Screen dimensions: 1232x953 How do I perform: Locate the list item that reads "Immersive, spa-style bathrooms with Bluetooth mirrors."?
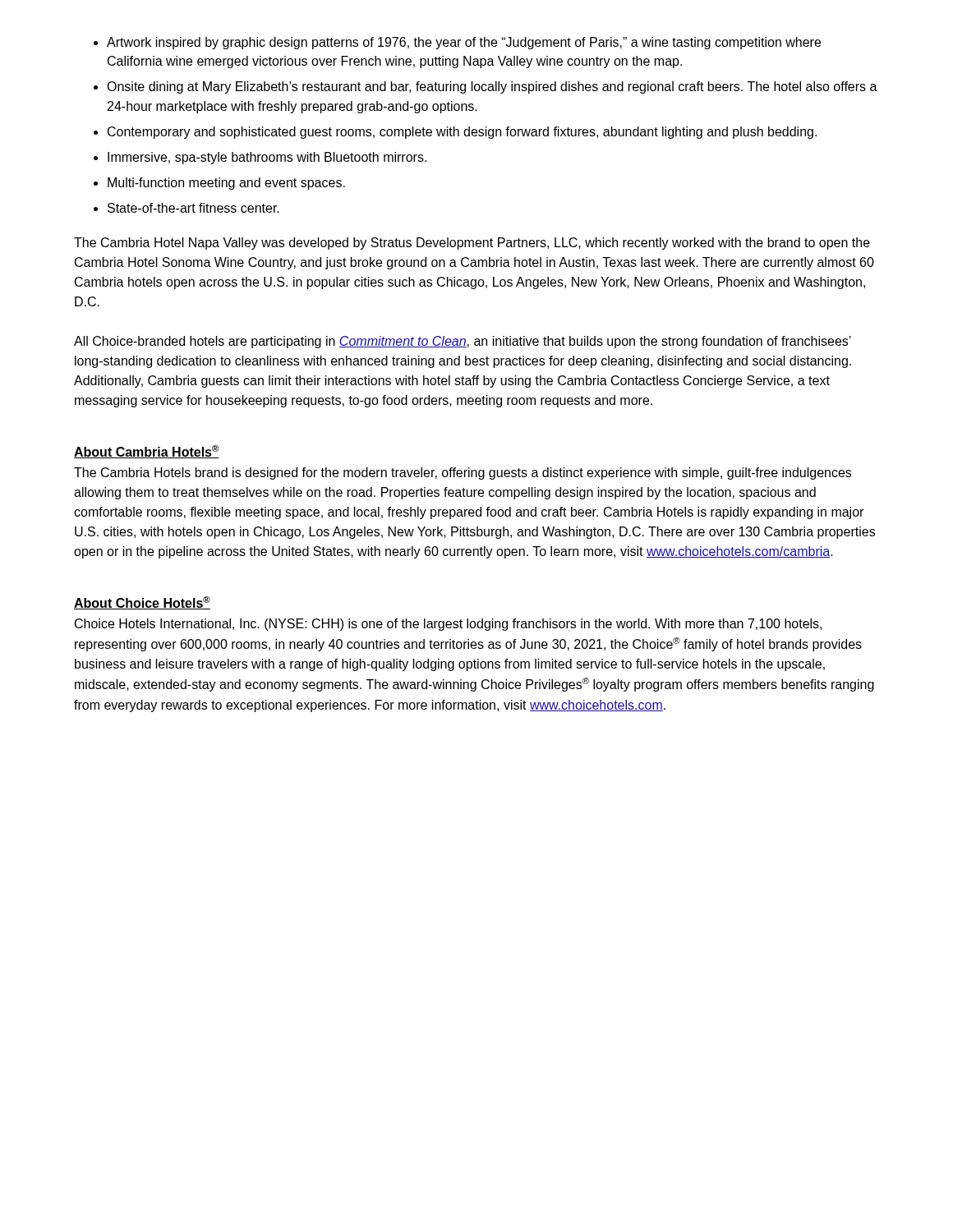(x=267, y=158)
